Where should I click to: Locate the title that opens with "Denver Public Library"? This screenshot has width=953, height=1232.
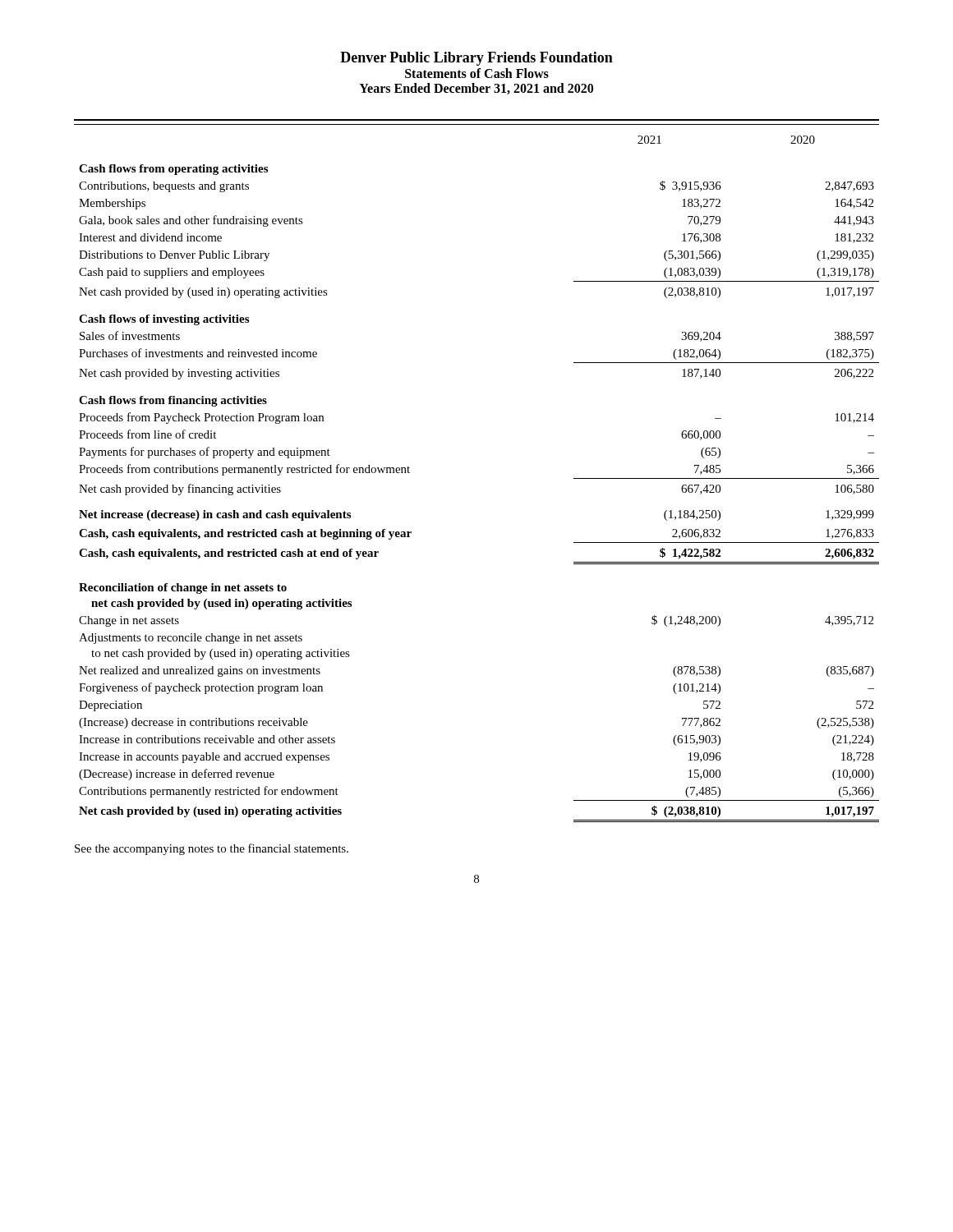tap(476, 73)
